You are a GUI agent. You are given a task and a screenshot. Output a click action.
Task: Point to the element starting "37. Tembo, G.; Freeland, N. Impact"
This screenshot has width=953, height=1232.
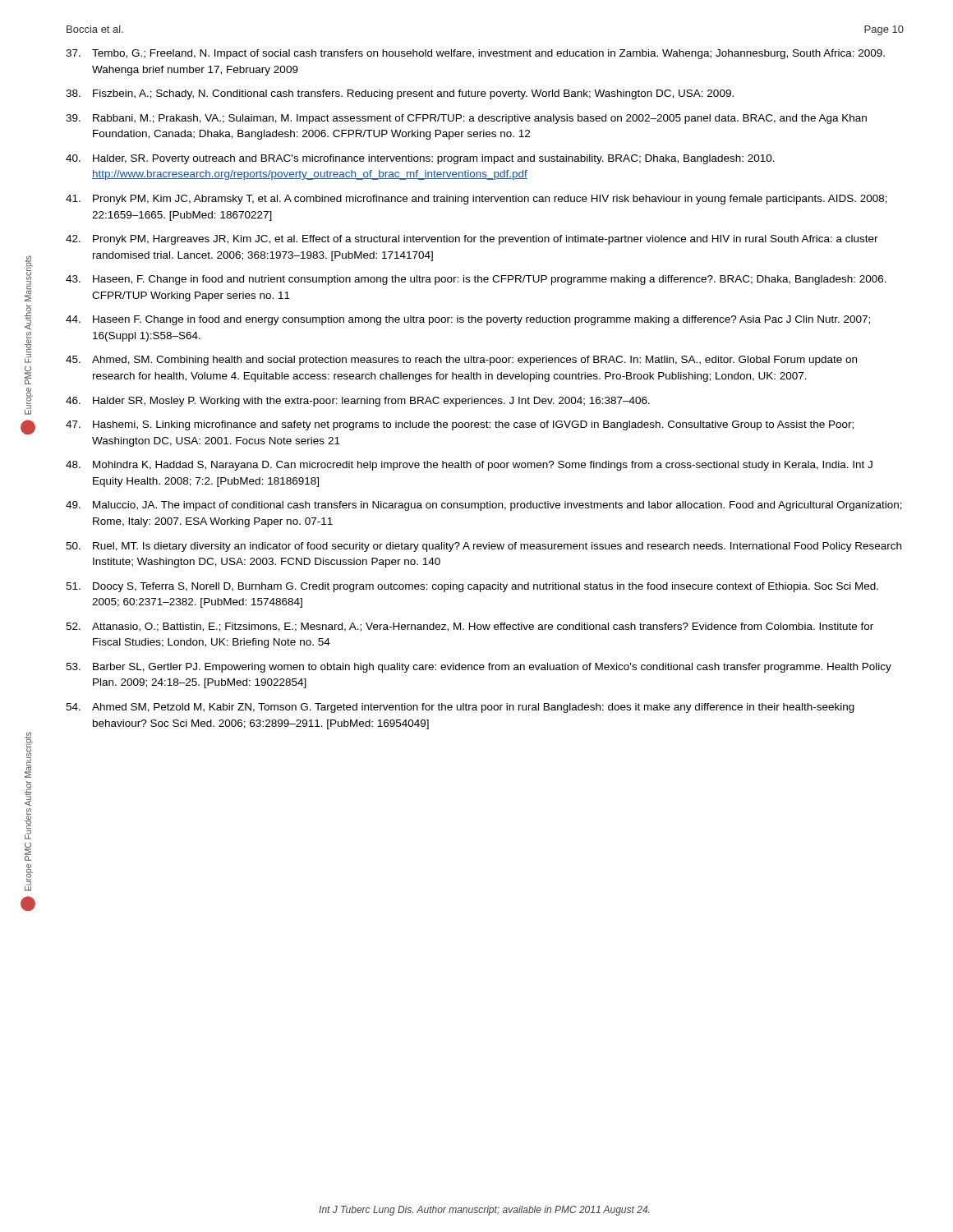[485, 61]
